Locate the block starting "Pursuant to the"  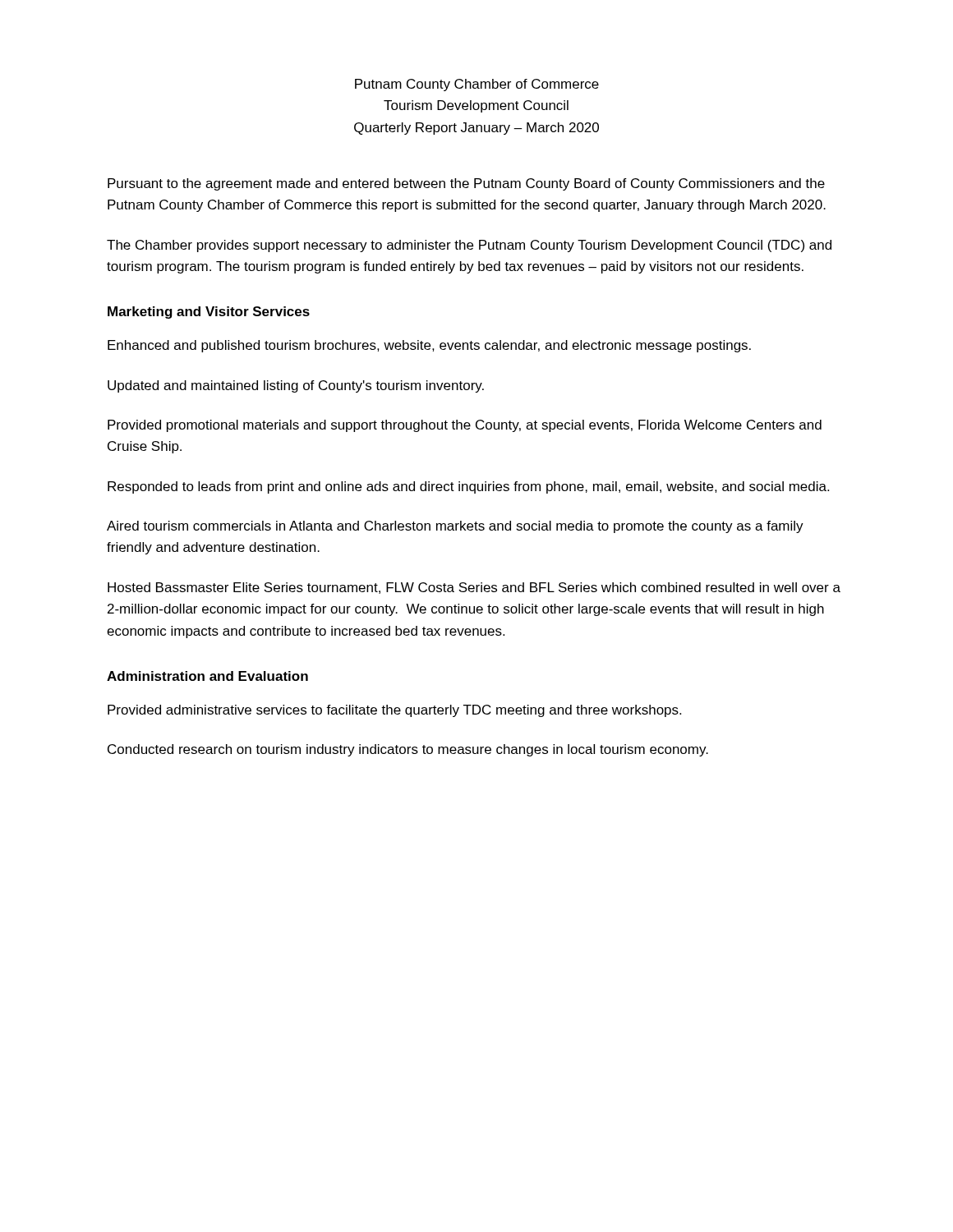(467, 194)
